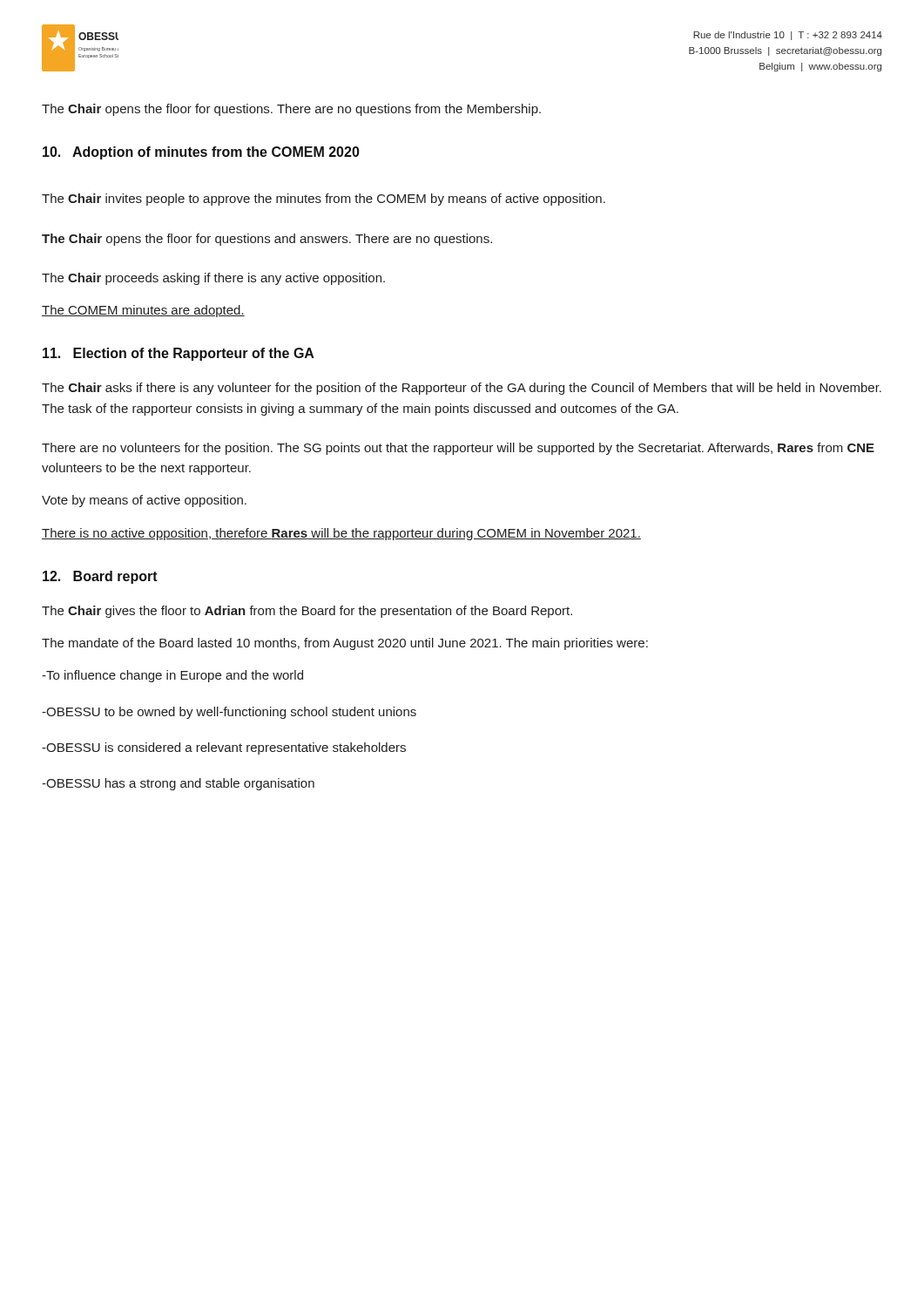This screenshot has height=1307, width=924.
Task: Select the passage starting "-OBESSU to be"
Action: [x=229, y=711]
